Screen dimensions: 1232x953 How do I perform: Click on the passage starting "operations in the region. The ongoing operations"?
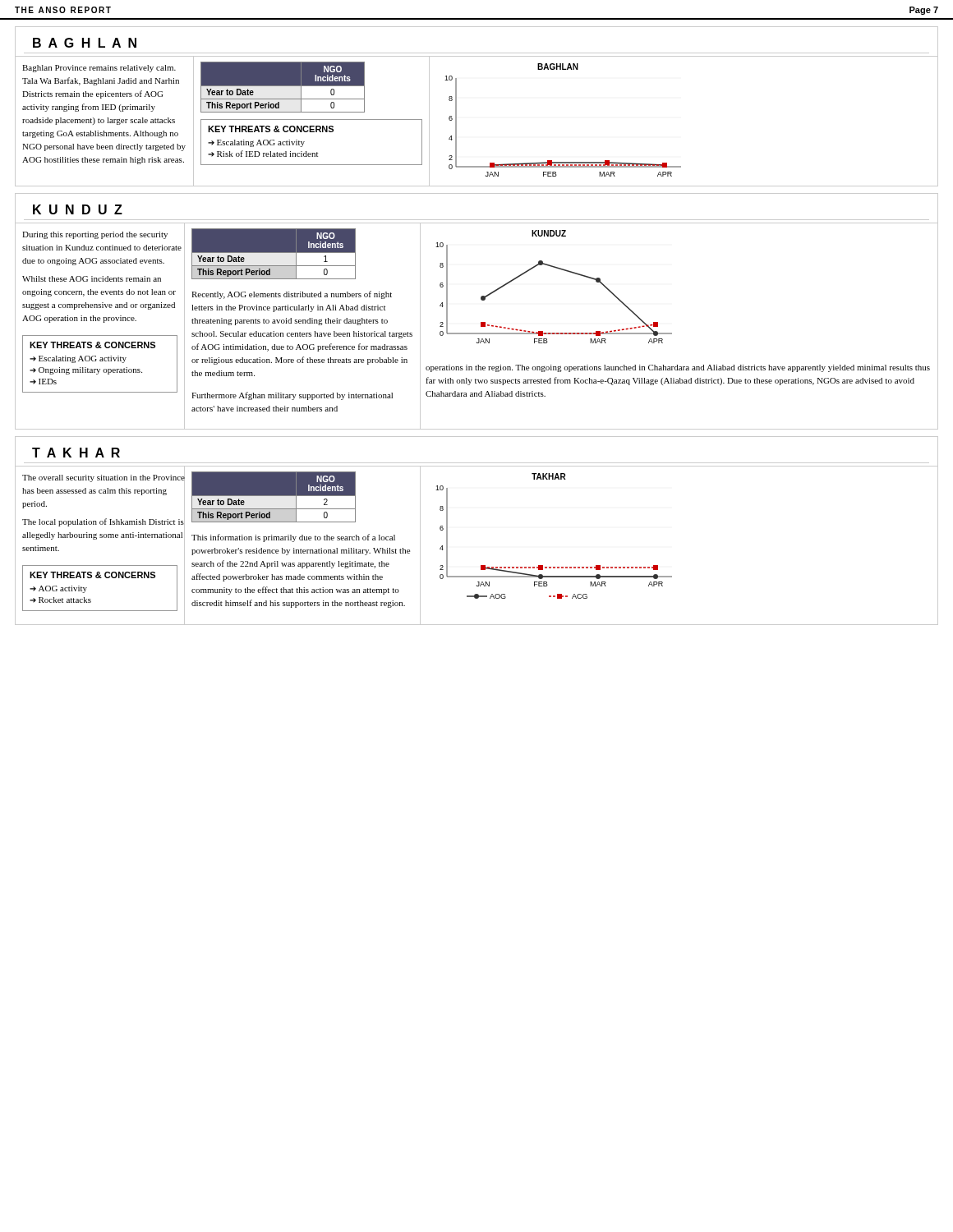tap(678, 381)
